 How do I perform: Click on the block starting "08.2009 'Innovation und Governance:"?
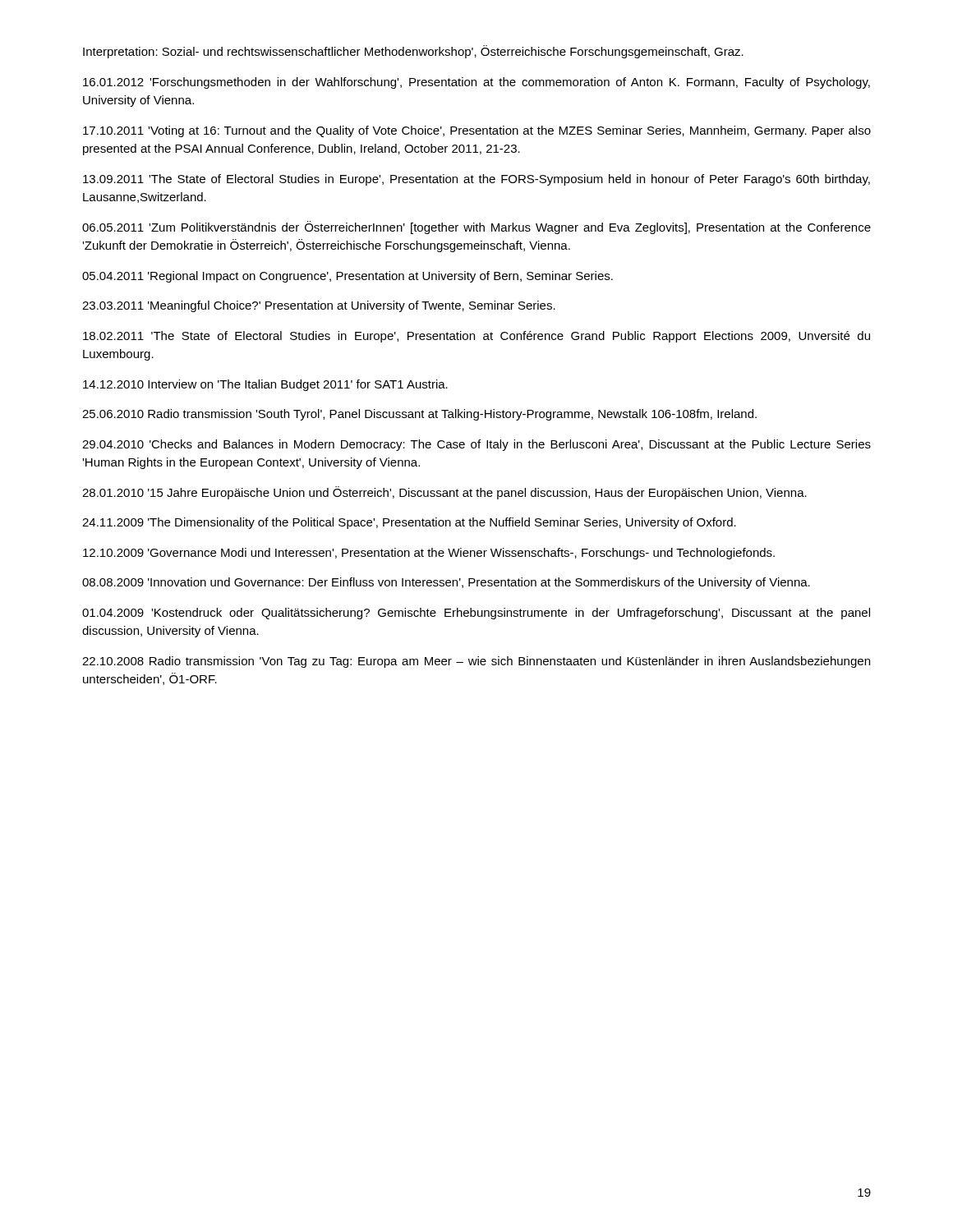pyautogui.click(x=446, y=582)
